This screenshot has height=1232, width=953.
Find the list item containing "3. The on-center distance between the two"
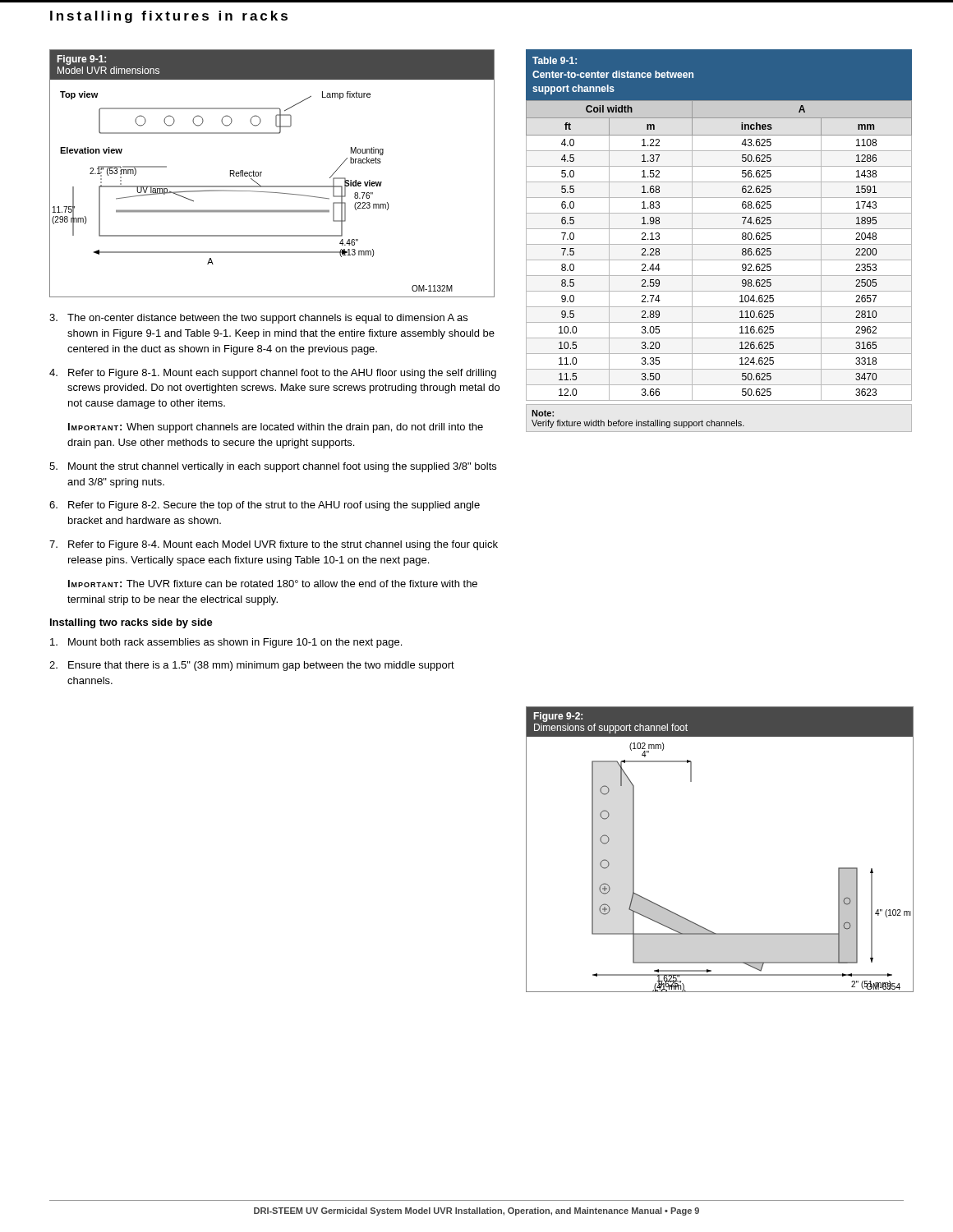[x=275, y=334]
